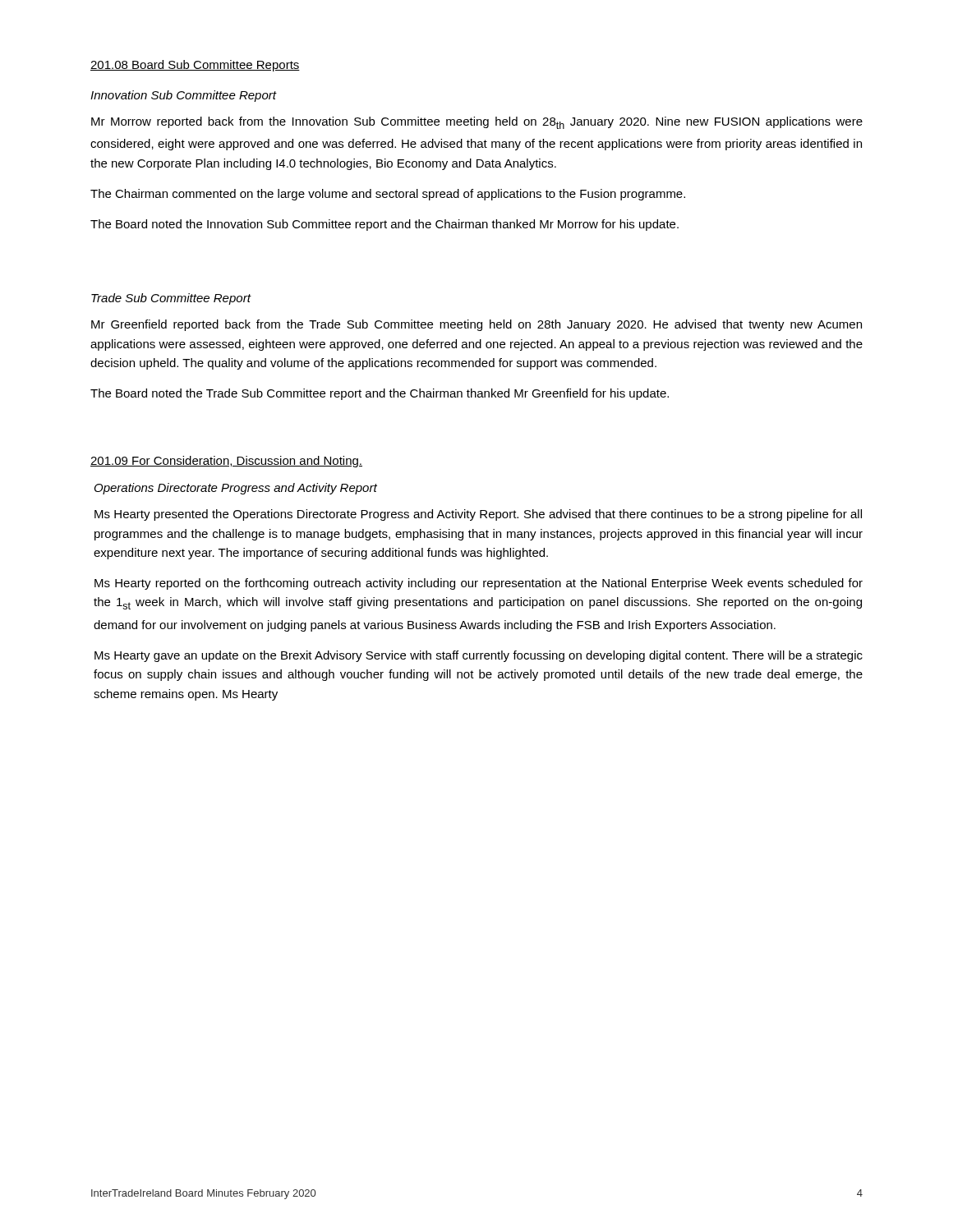Find the element starting "Ms Hearty reported on the forthcoming"
The image size is (953, 1232).
pyautogui.click(x=478, y=604)
